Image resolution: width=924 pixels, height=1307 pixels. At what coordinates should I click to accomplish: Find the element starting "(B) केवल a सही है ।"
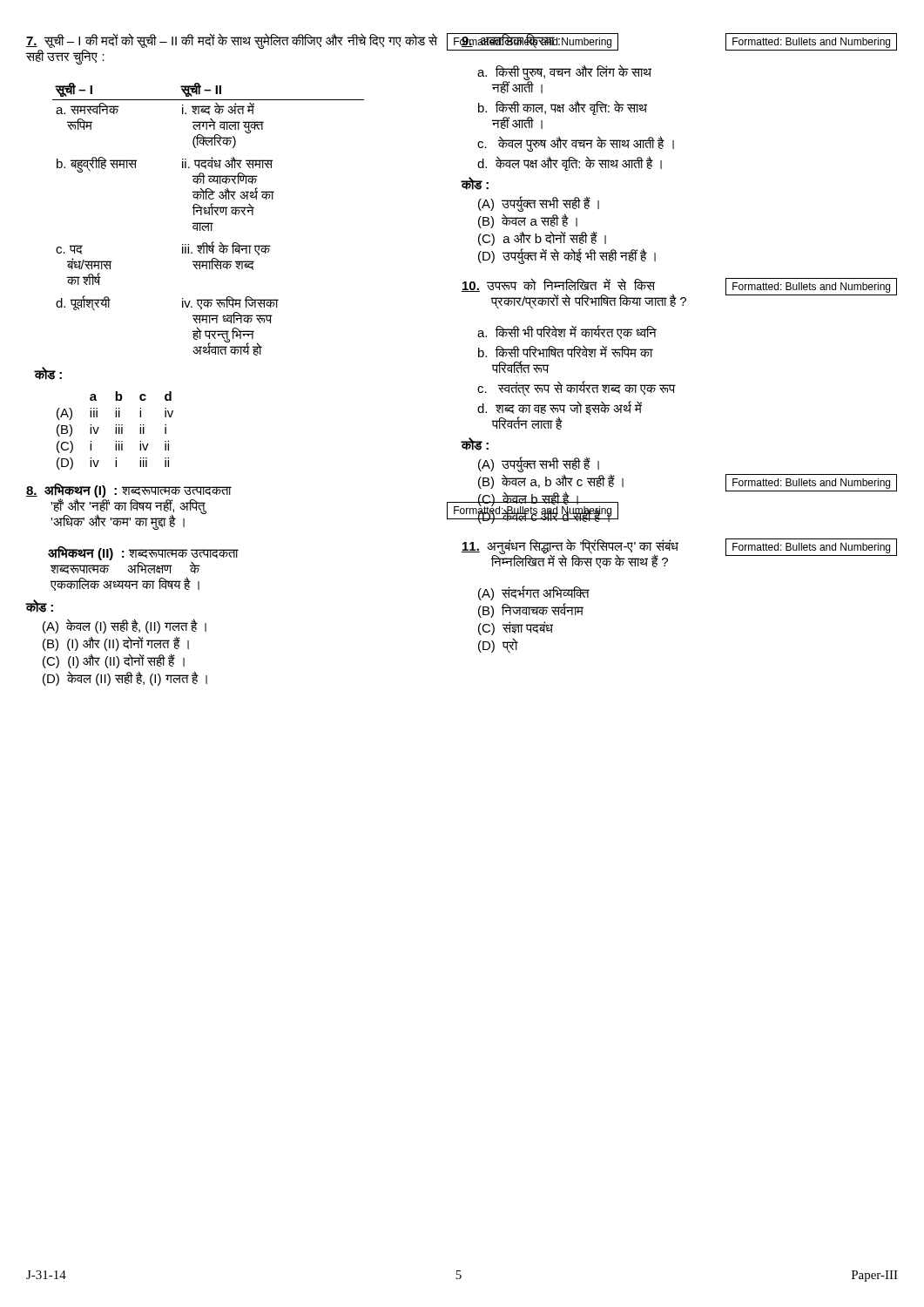coord(529,221)
